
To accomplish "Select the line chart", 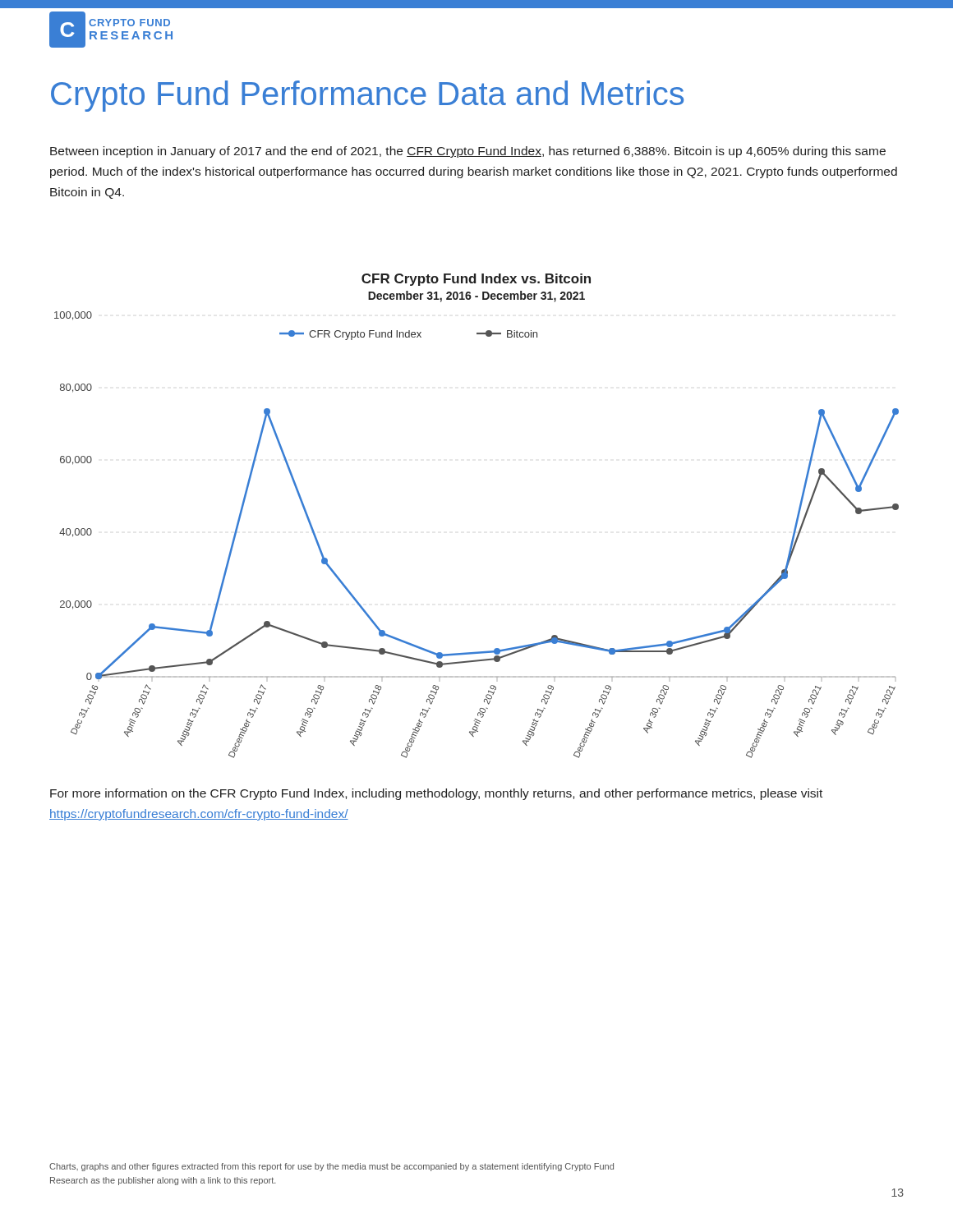I will coord(476,537).
